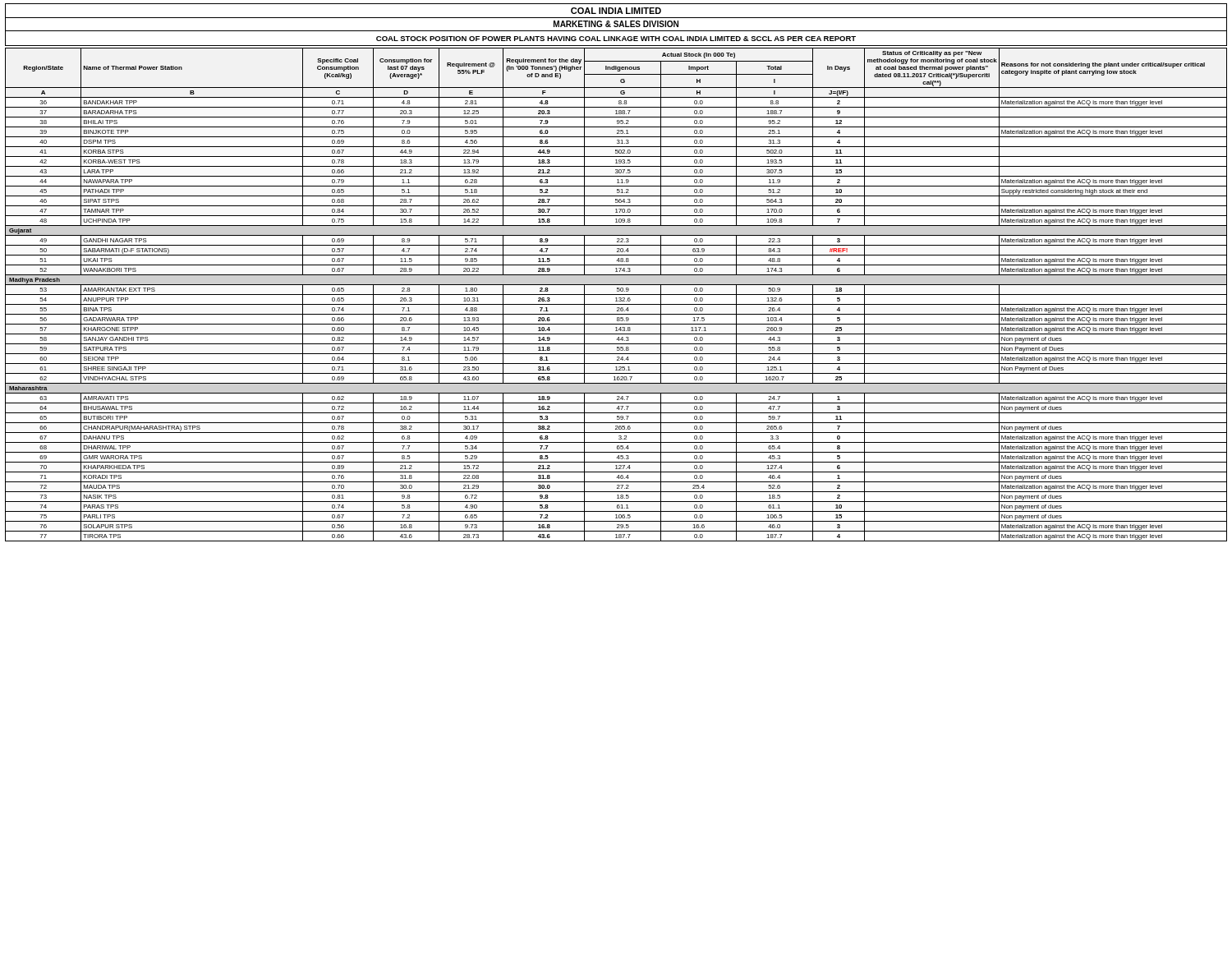Screen dimensions: 953x1232
Task: Locate the block starting "MARKETING & SALES DIVISION"
Action: (616, 24)
